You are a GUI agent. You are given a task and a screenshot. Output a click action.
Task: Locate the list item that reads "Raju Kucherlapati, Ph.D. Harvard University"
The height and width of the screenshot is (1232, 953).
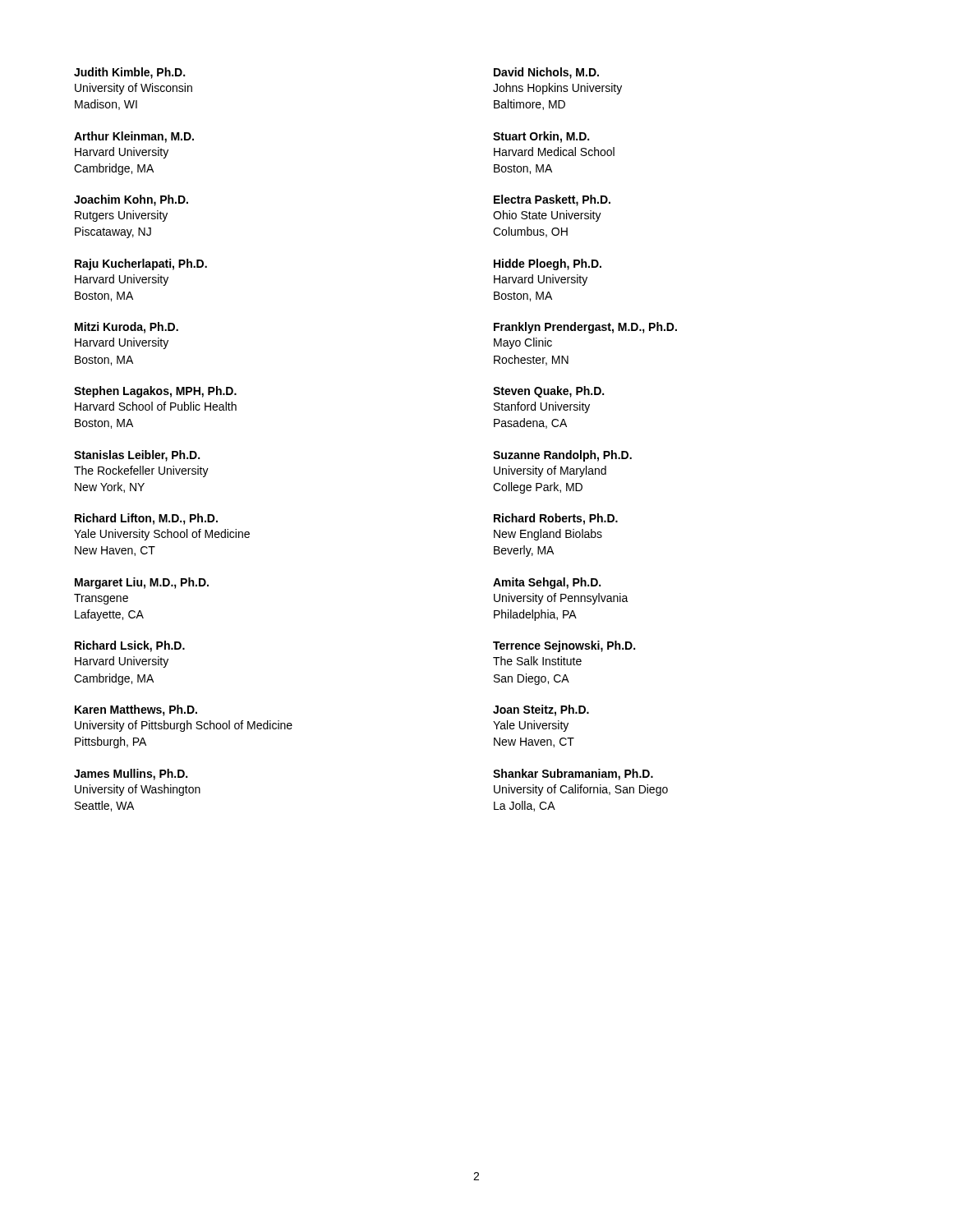[141, 264]
